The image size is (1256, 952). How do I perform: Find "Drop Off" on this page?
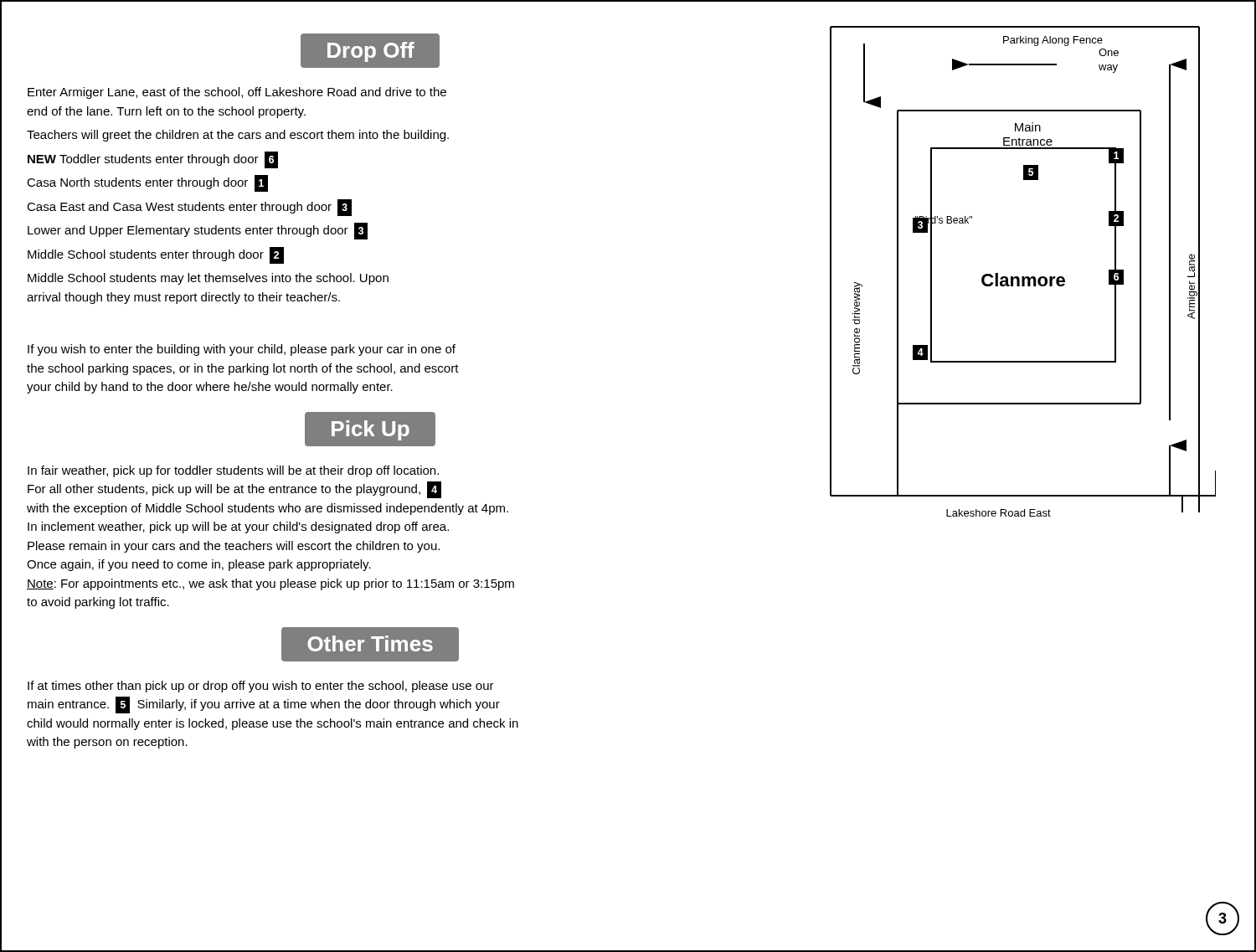pyautogui.click(x=370, y=51)
